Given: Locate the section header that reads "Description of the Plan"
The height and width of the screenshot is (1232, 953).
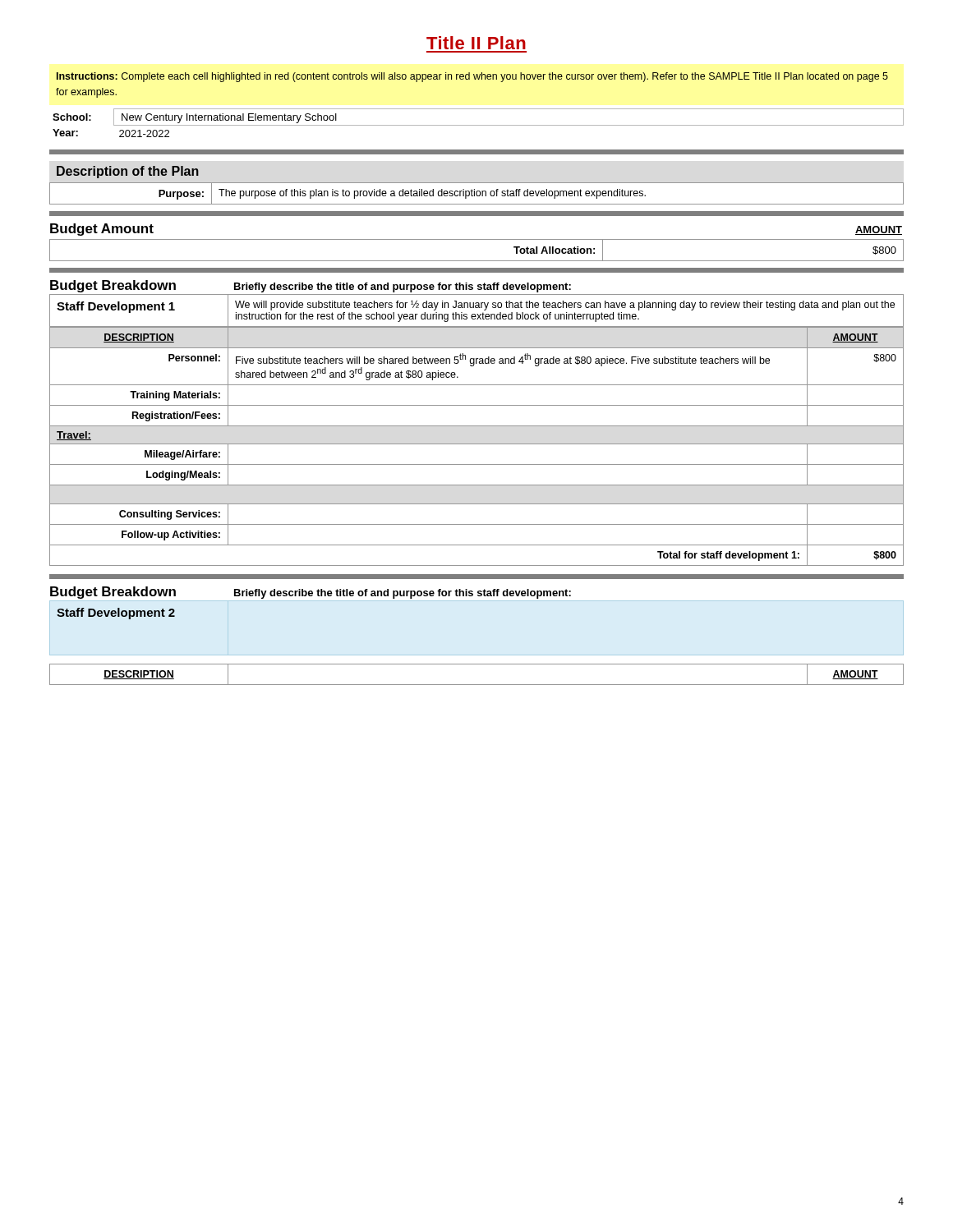Looking at the screenshot, I should pyautogui.click(x=127, y=171).
